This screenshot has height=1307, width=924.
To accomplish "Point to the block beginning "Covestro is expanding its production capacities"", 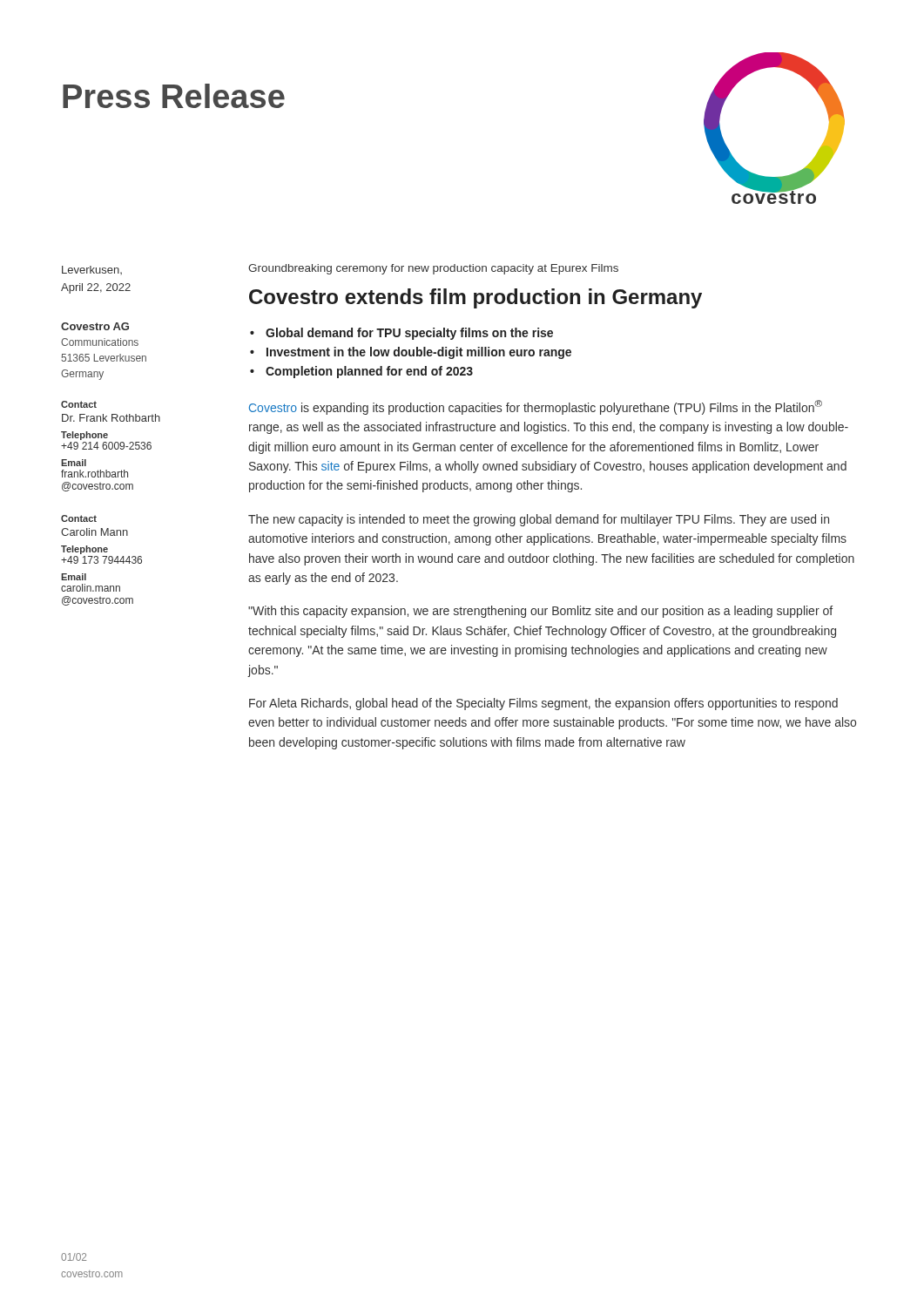I will point(548,445).
